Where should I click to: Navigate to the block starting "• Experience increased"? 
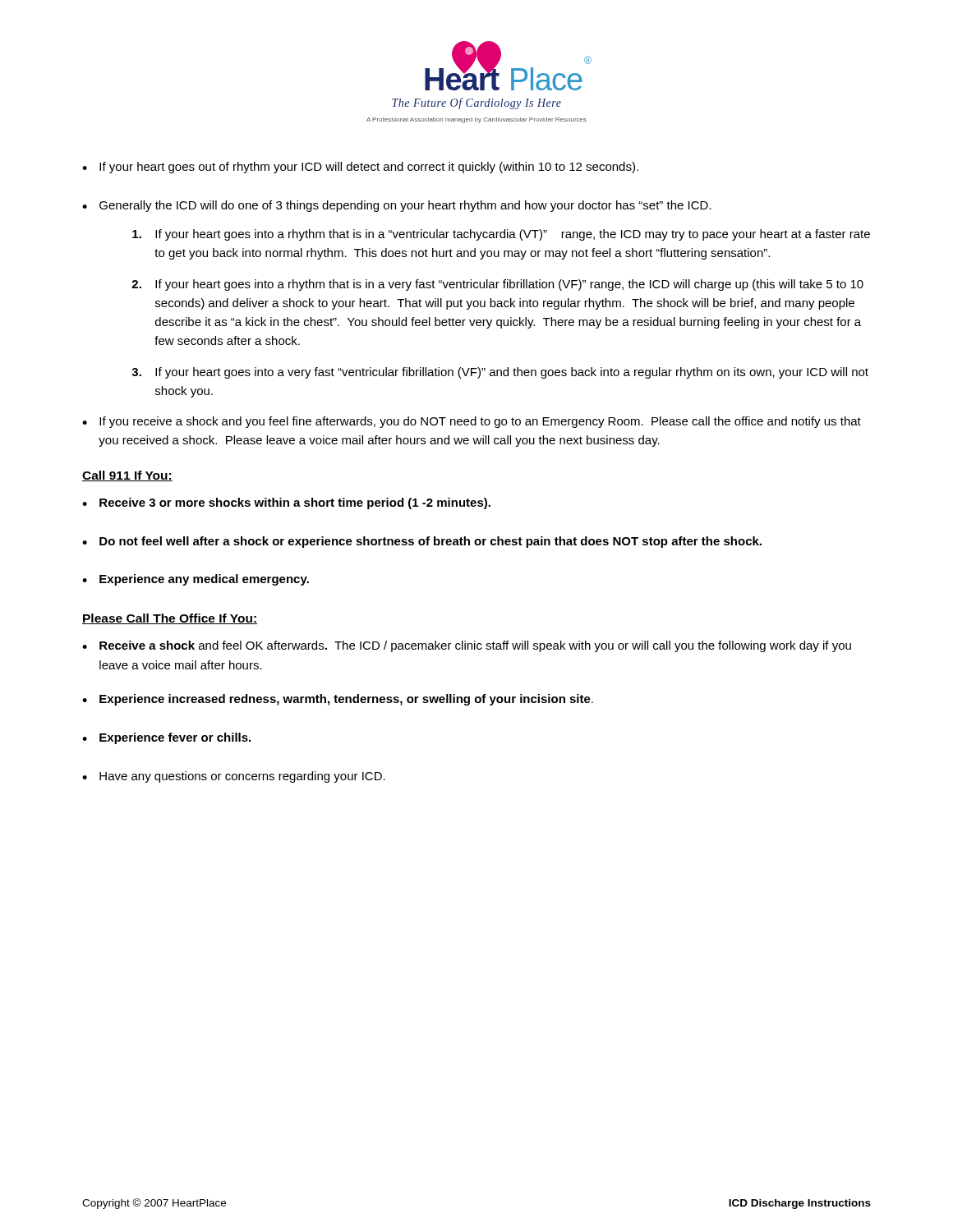point(338,701)
